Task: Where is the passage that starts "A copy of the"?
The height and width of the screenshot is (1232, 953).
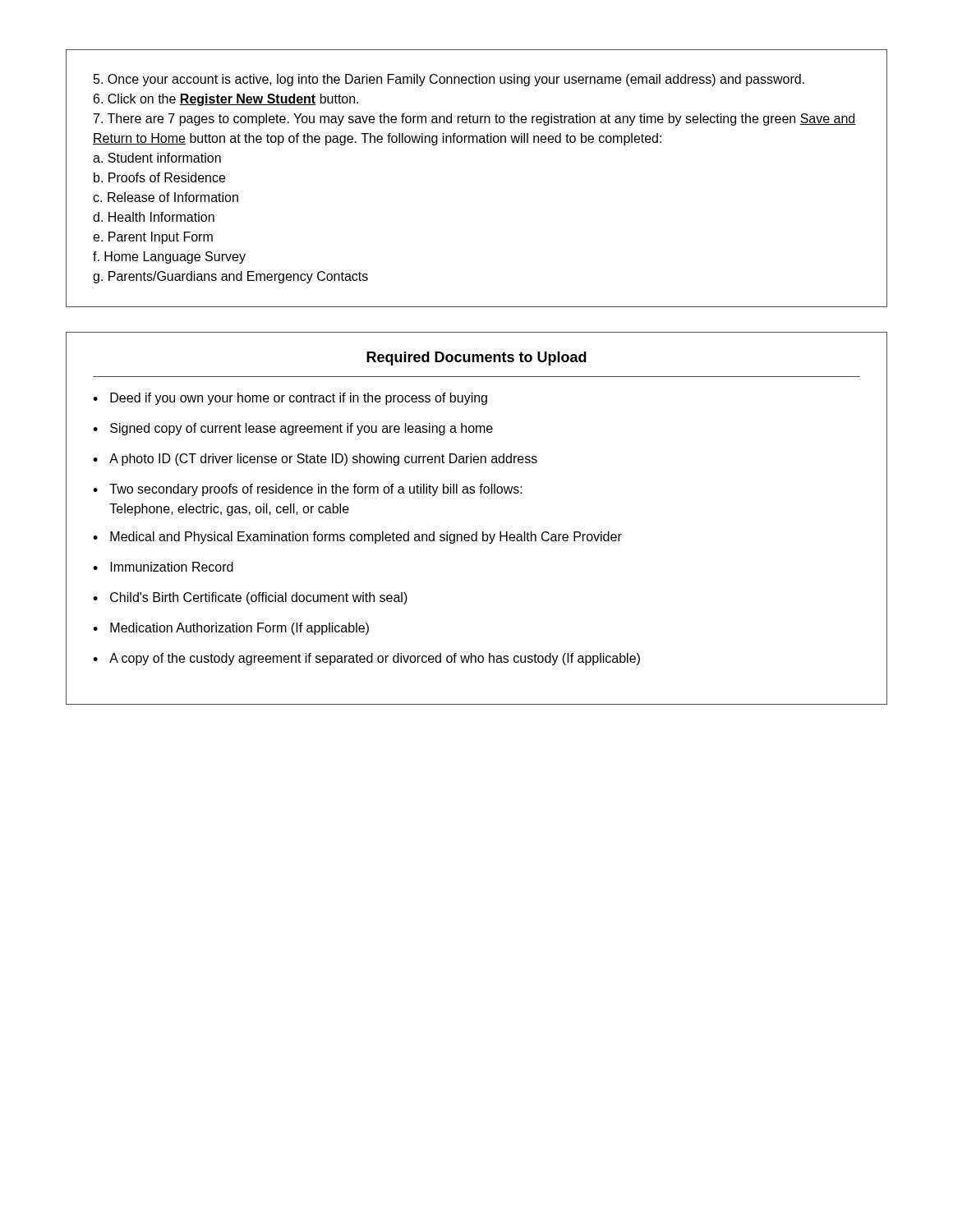Action: (375, 659)
